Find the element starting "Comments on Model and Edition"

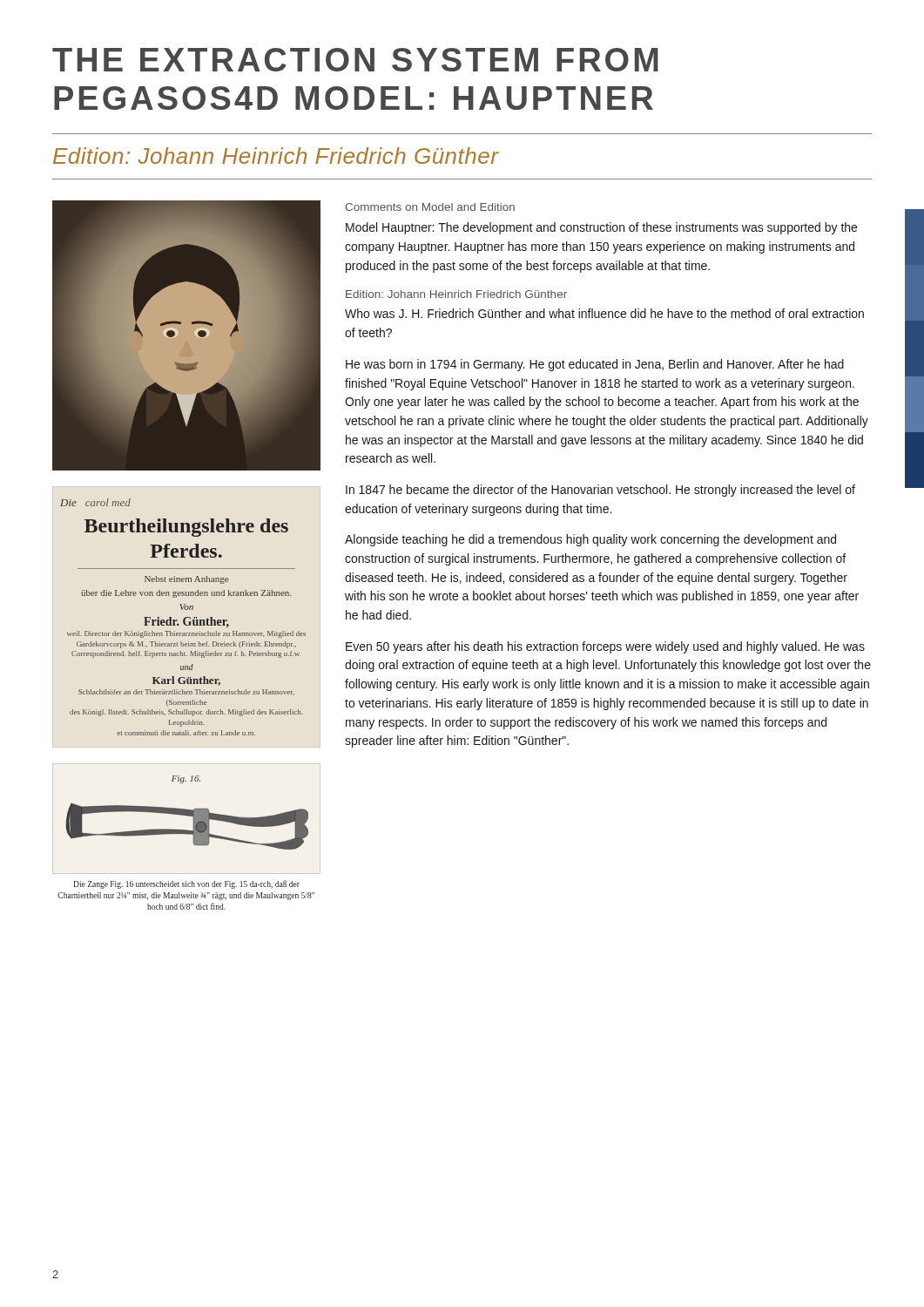(x=430, y=207)
